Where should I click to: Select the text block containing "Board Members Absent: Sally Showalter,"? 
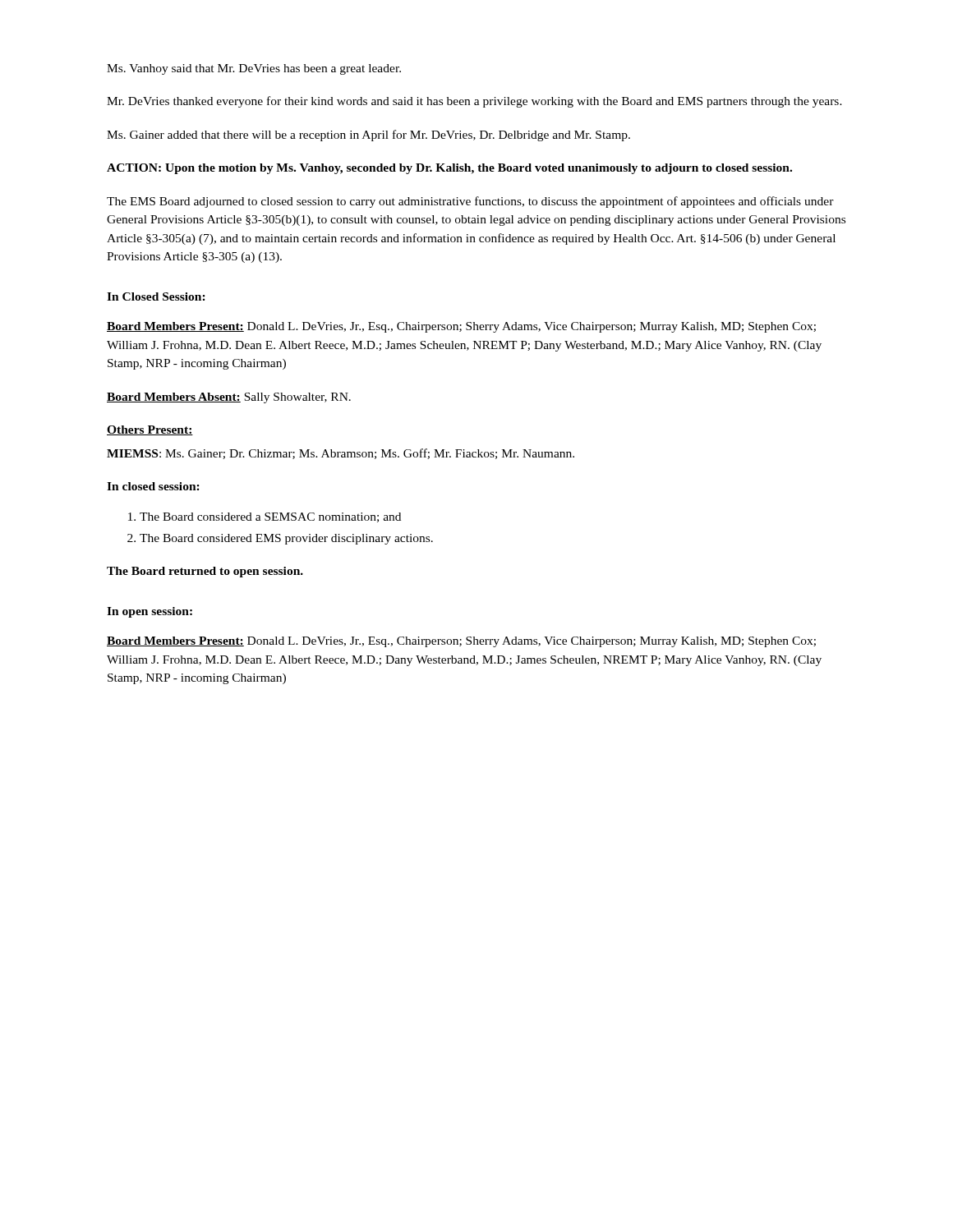[x=229, y=398]
